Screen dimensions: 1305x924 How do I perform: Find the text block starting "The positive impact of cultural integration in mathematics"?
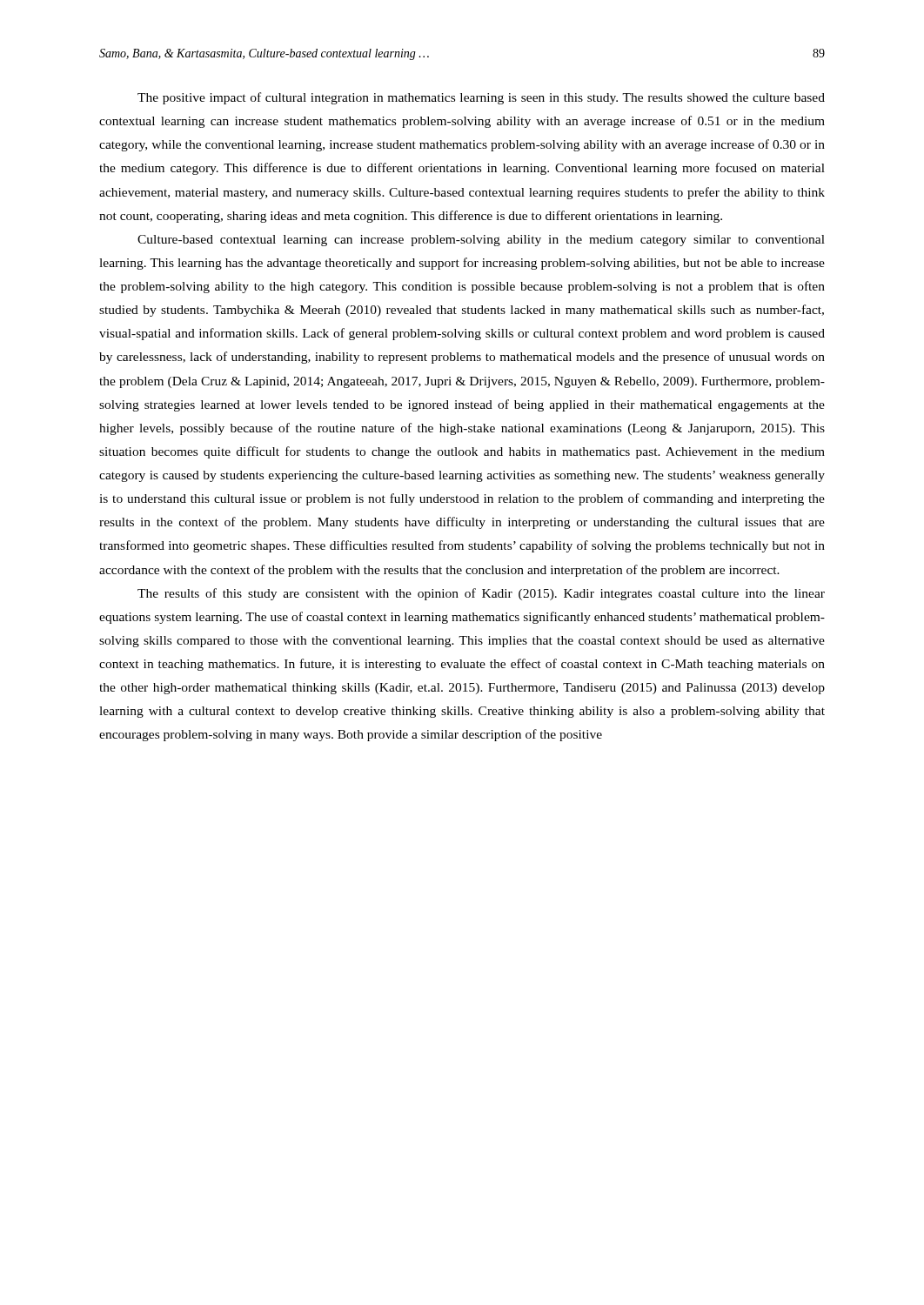(x=462, y=156)
